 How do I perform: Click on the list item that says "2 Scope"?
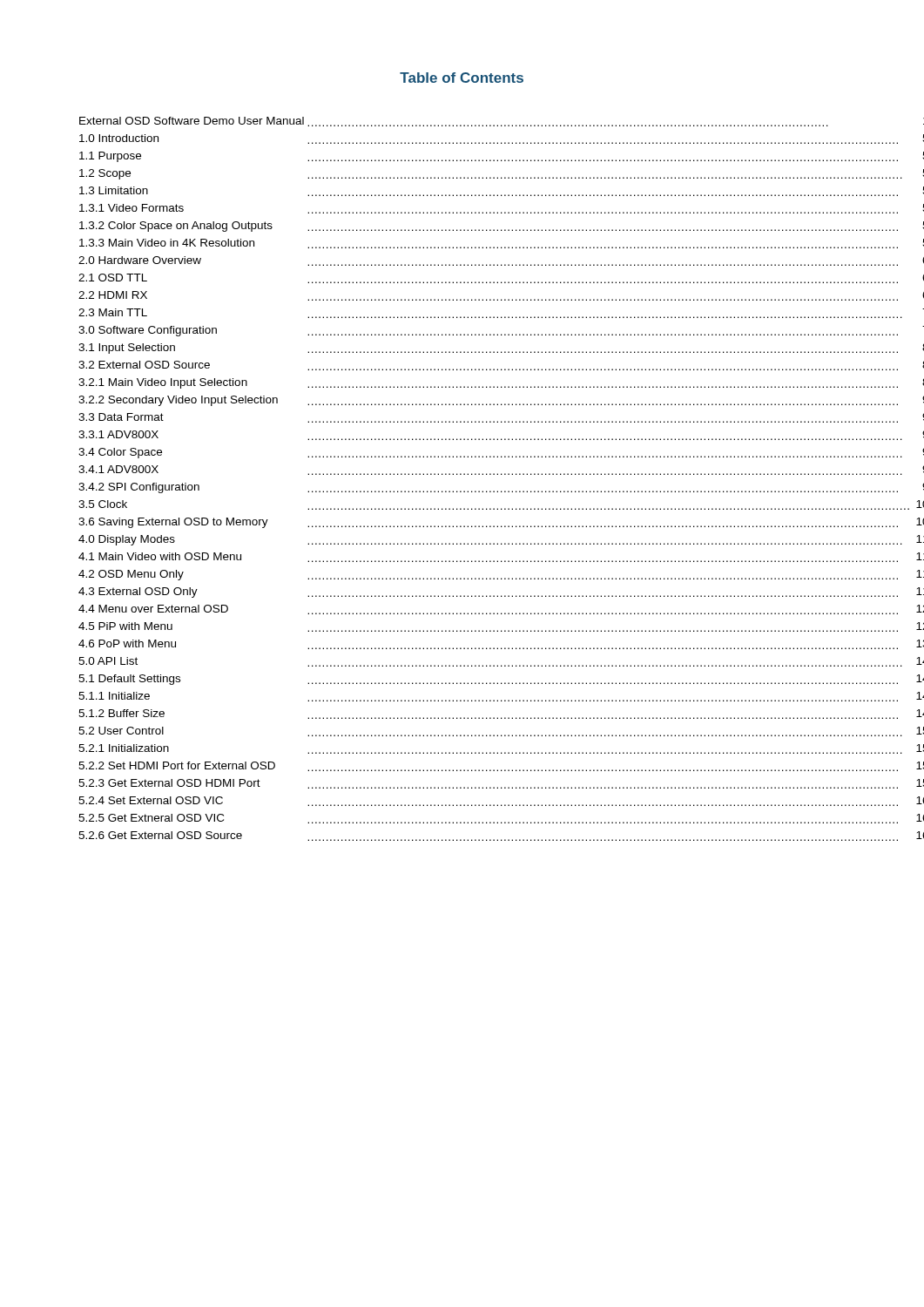501,173
